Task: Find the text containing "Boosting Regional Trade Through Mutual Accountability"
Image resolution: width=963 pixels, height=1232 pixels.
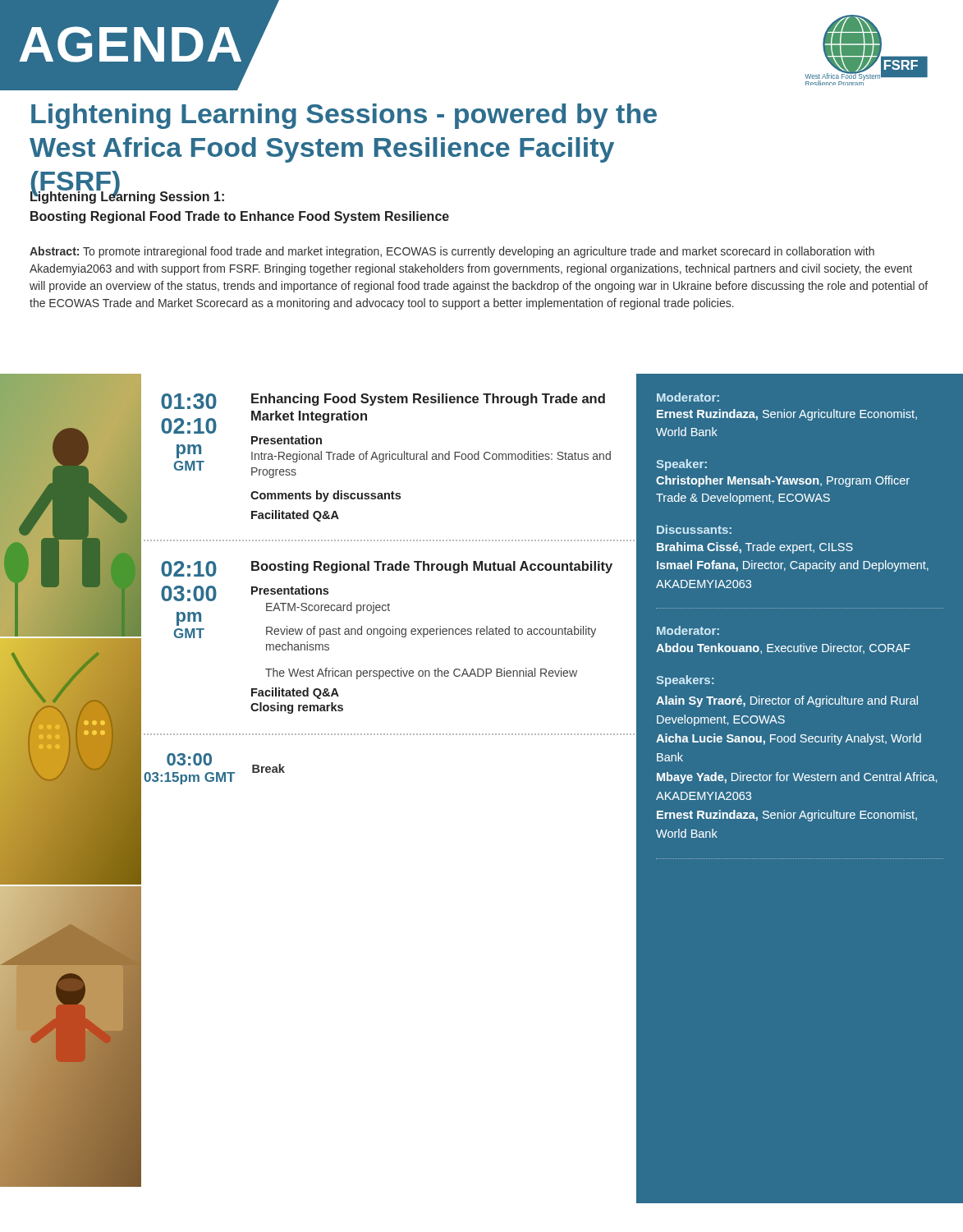Action: pyautogui.click(x=432, y=566)
